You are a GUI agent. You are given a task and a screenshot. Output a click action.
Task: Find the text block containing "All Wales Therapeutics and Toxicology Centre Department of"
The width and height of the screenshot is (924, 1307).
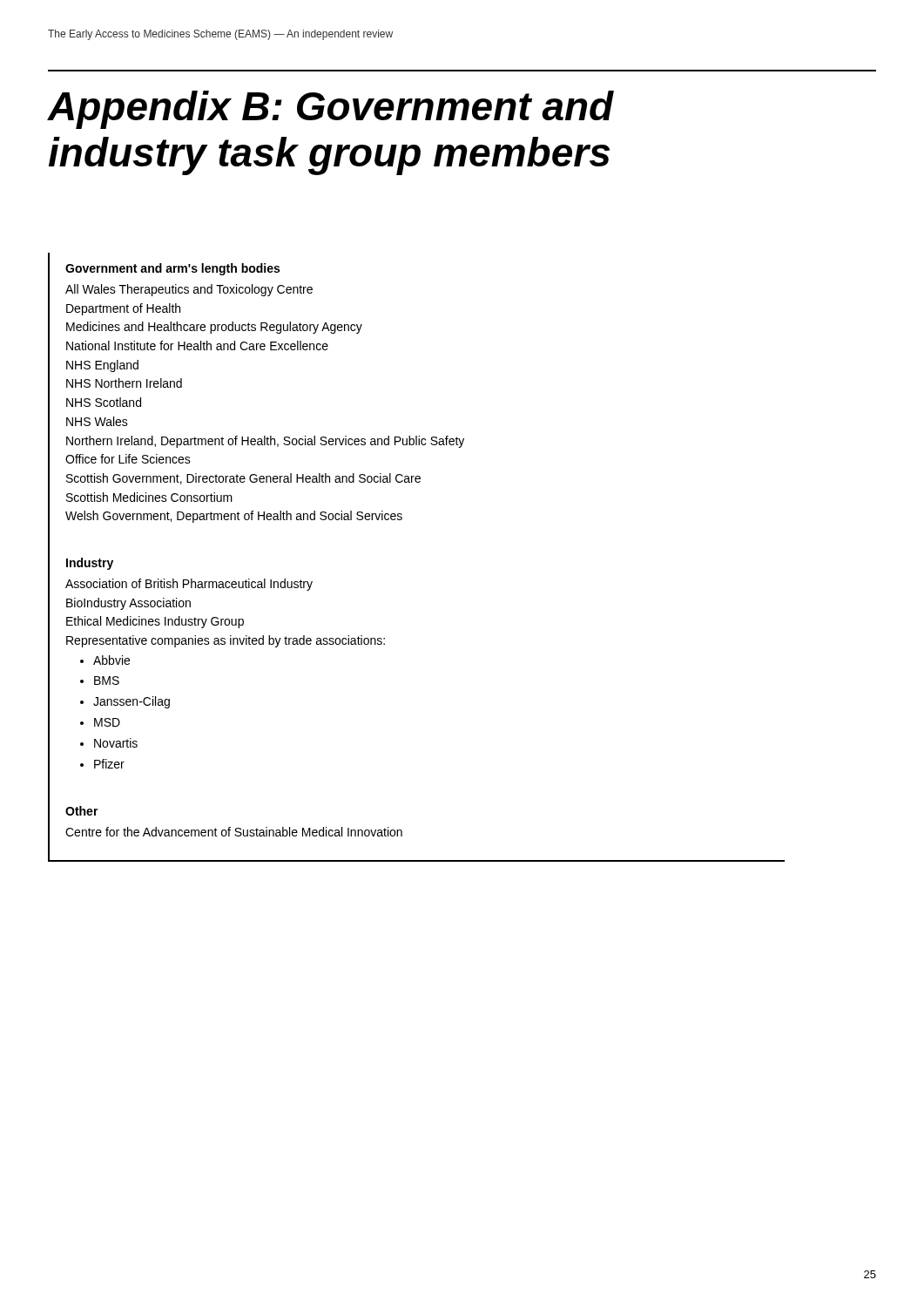coord(189,290)
